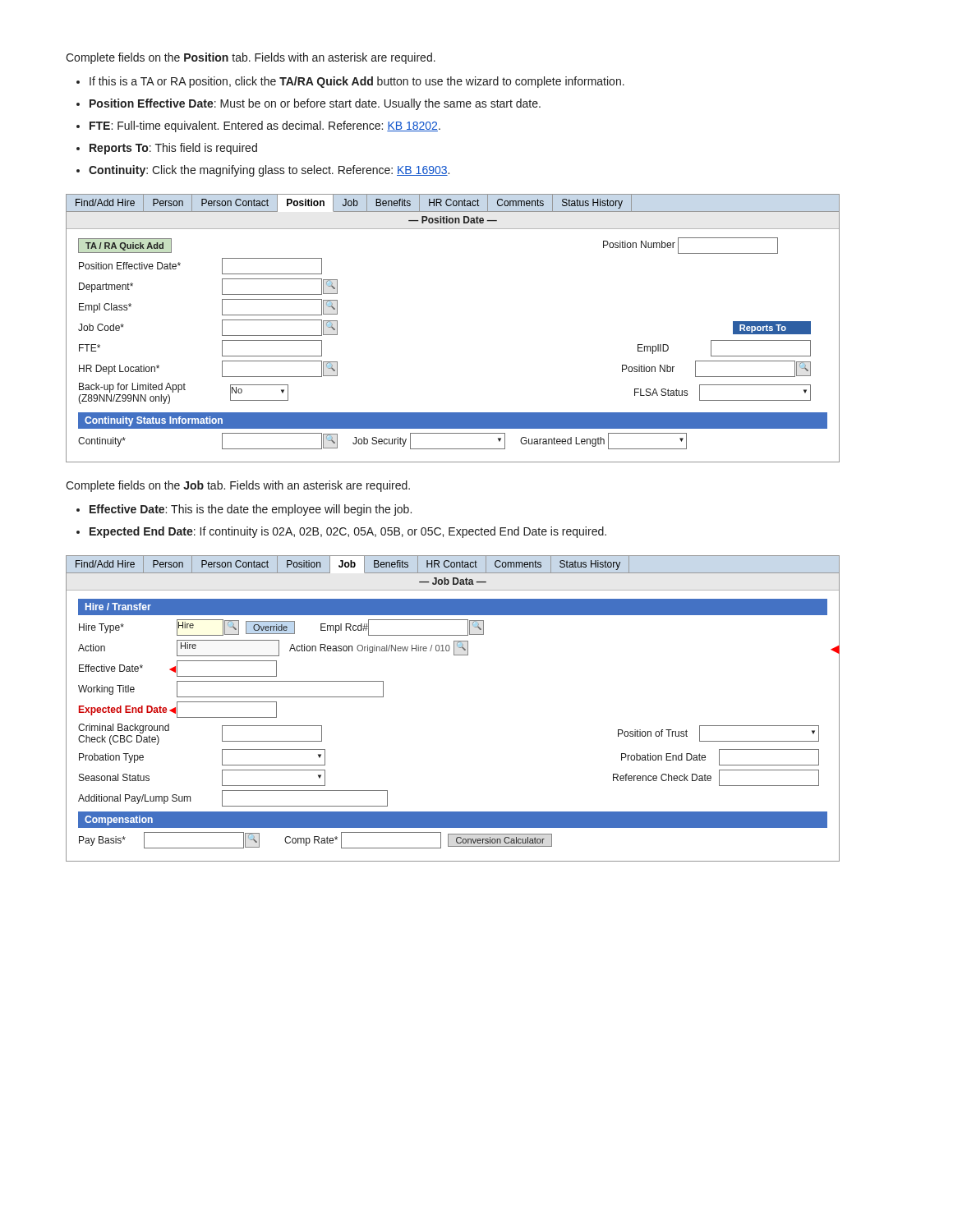
Task: Where is the passage that starts "Complete fields on the Job tab. Fields"?
Action: coord(238,485)
